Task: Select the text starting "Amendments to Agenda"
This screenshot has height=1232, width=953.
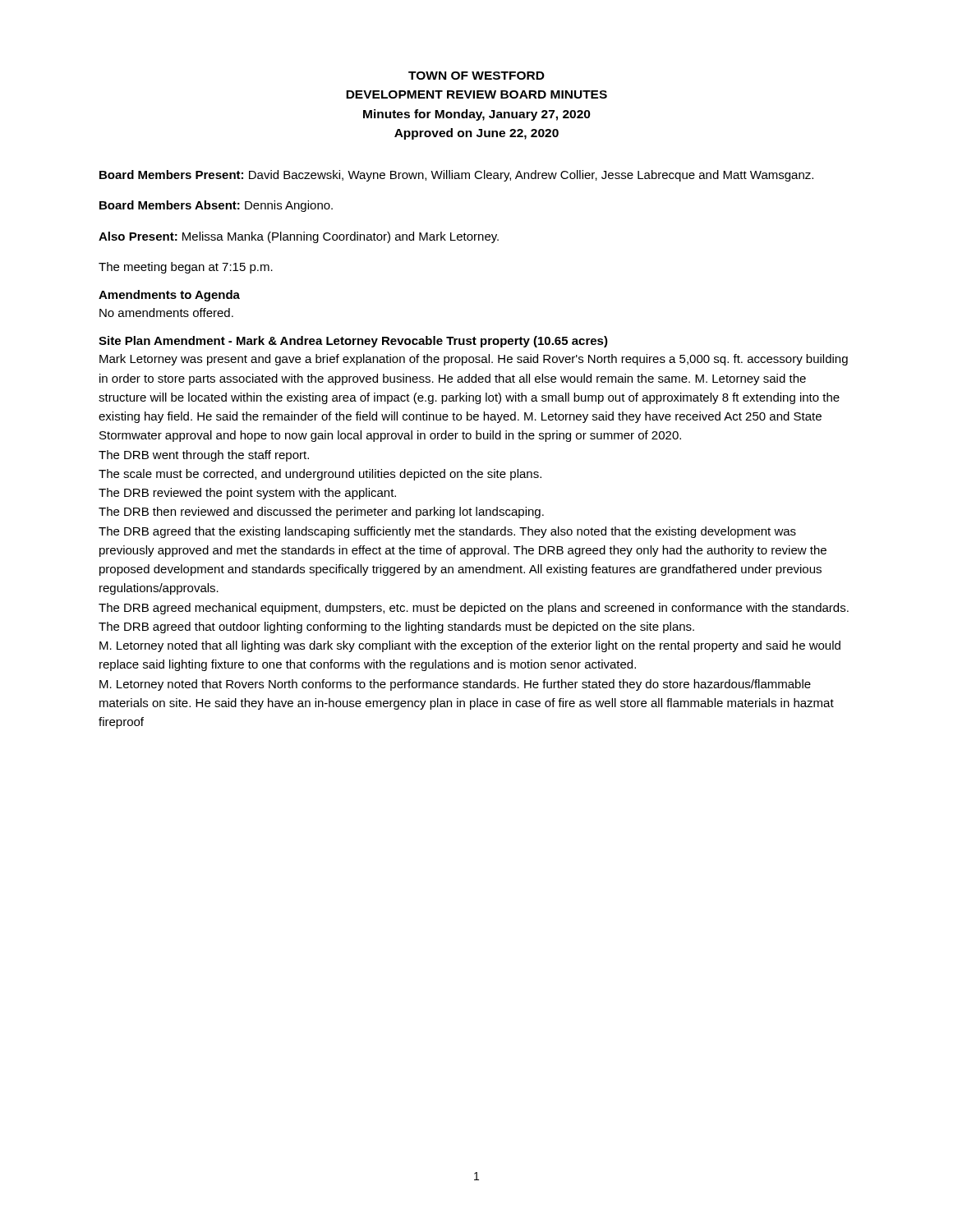Action: [x=169, y=294]
